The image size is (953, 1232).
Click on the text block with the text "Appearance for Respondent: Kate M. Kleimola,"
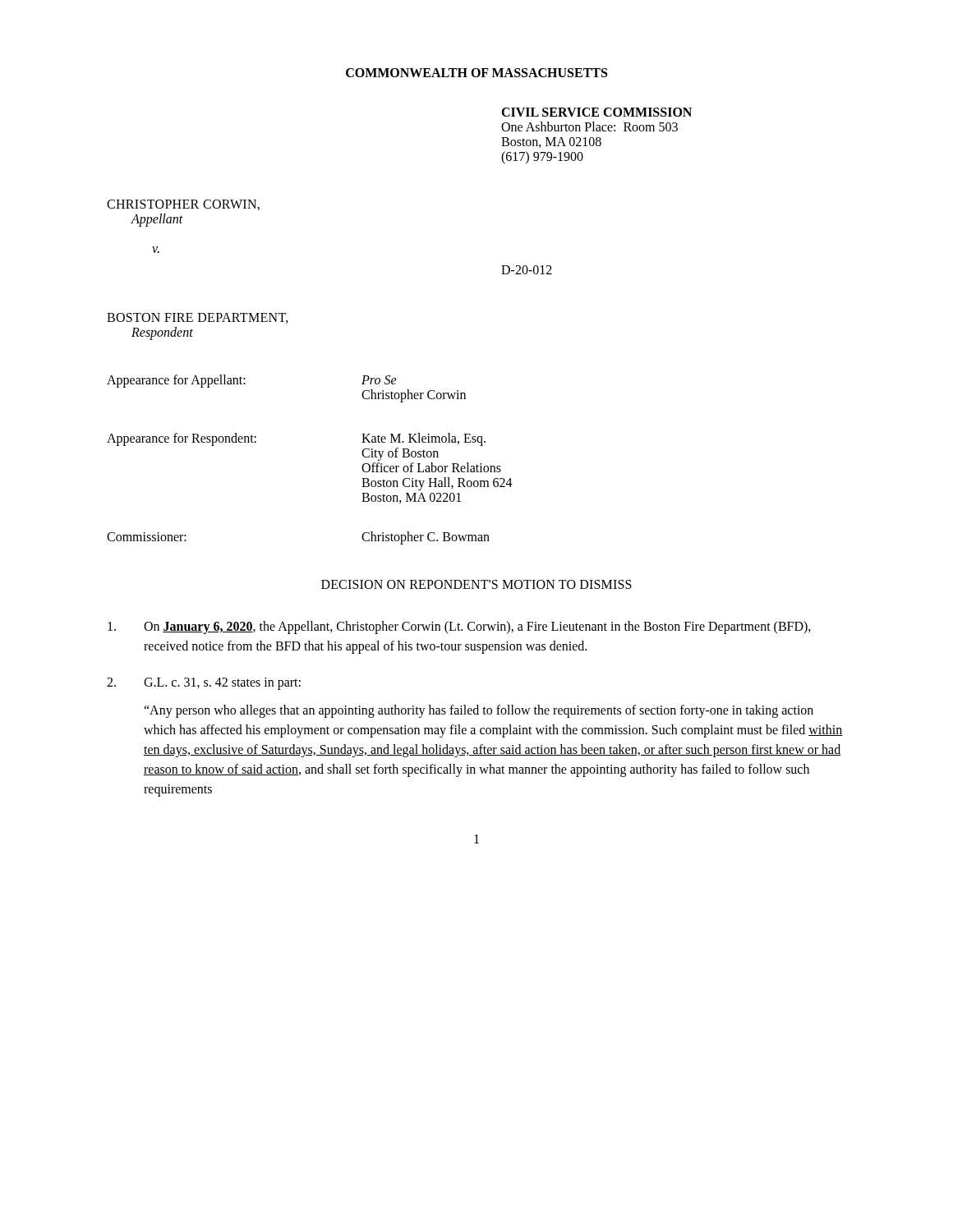(x=476, y=468)
